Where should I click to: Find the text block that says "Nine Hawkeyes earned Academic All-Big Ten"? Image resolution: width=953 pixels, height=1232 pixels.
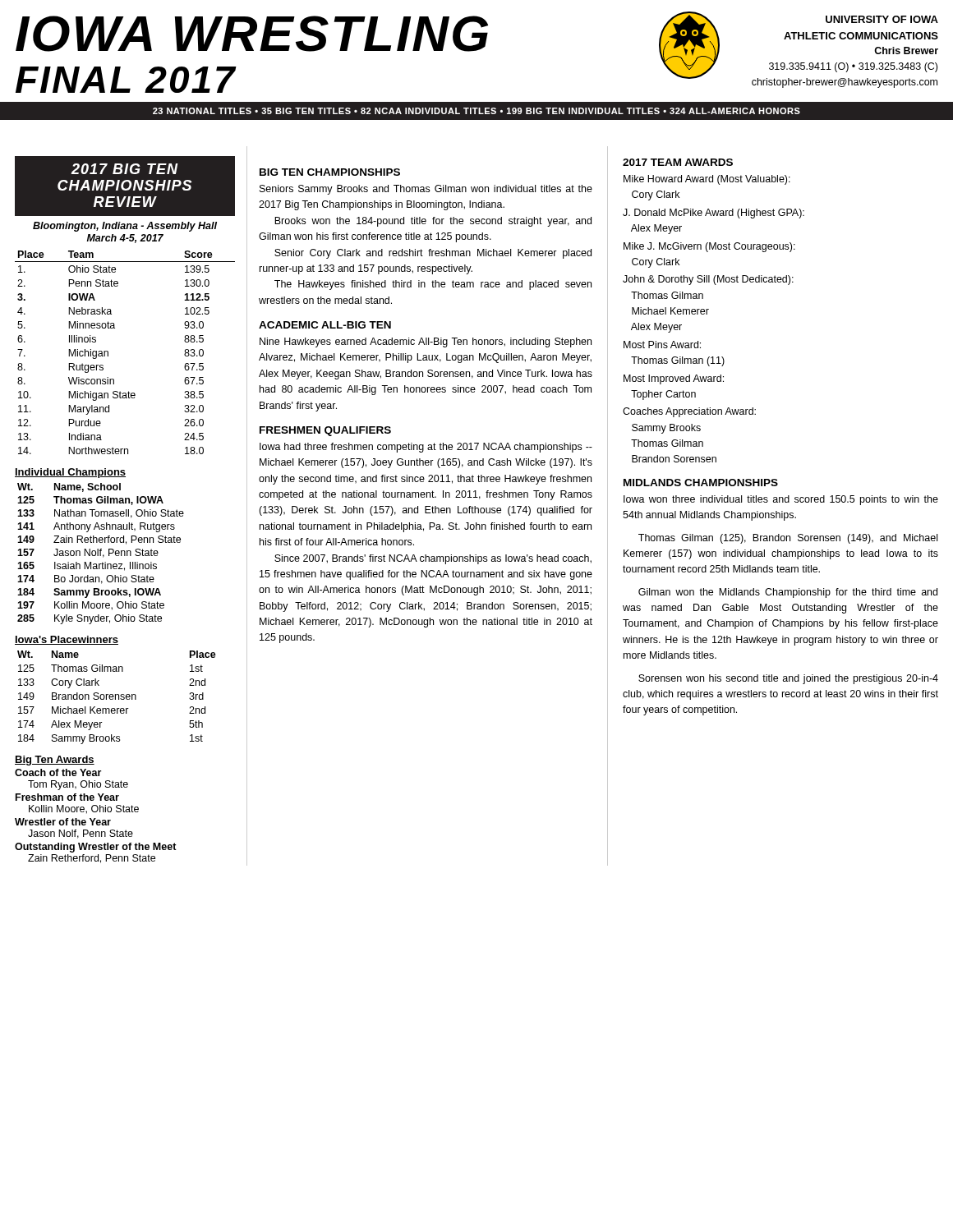pos(426,374)
